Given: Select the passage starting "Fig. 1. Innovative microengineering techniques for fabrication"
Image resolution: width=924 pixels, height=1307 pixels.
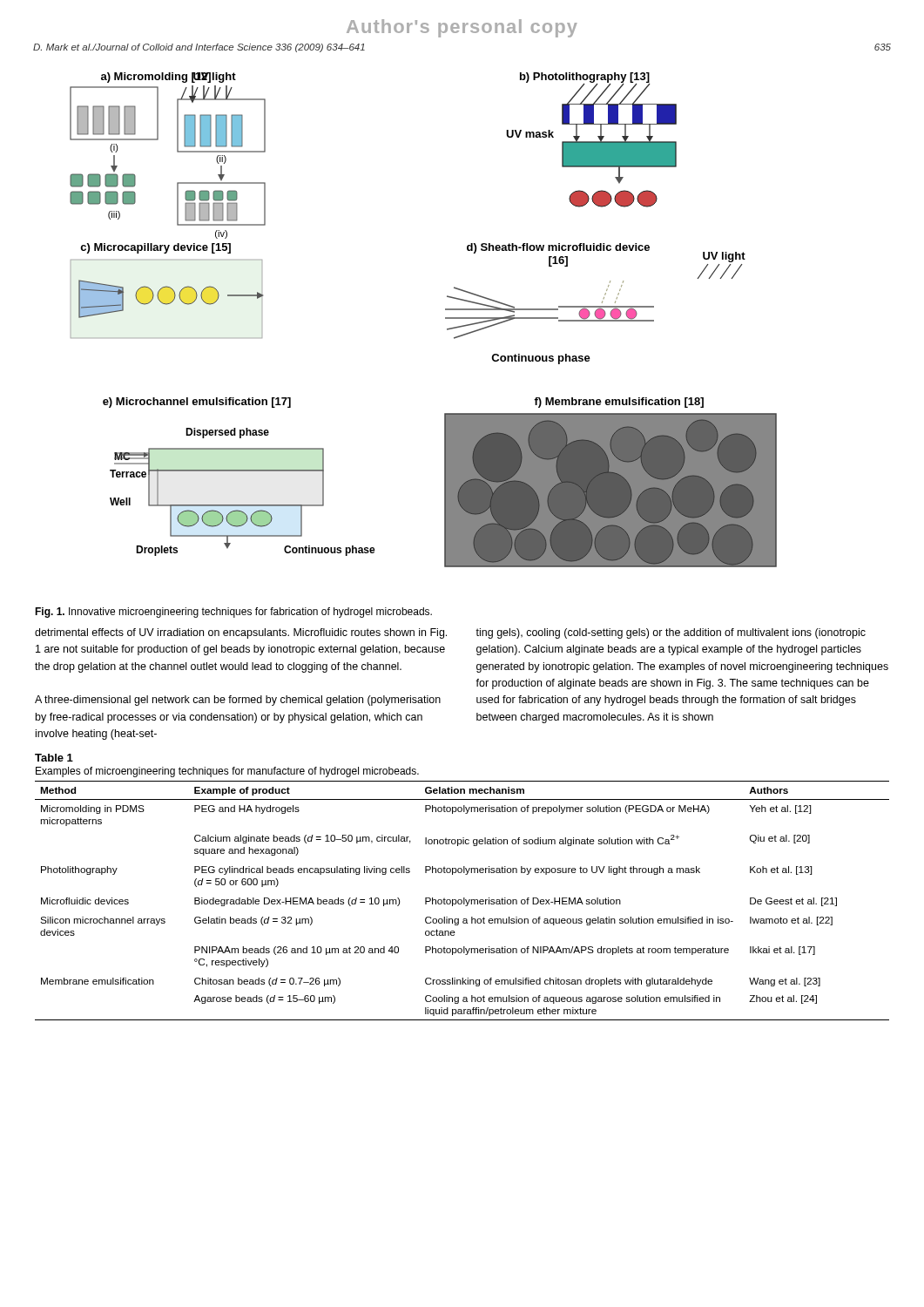Looking at the screenshot, I should click(234, 612).
